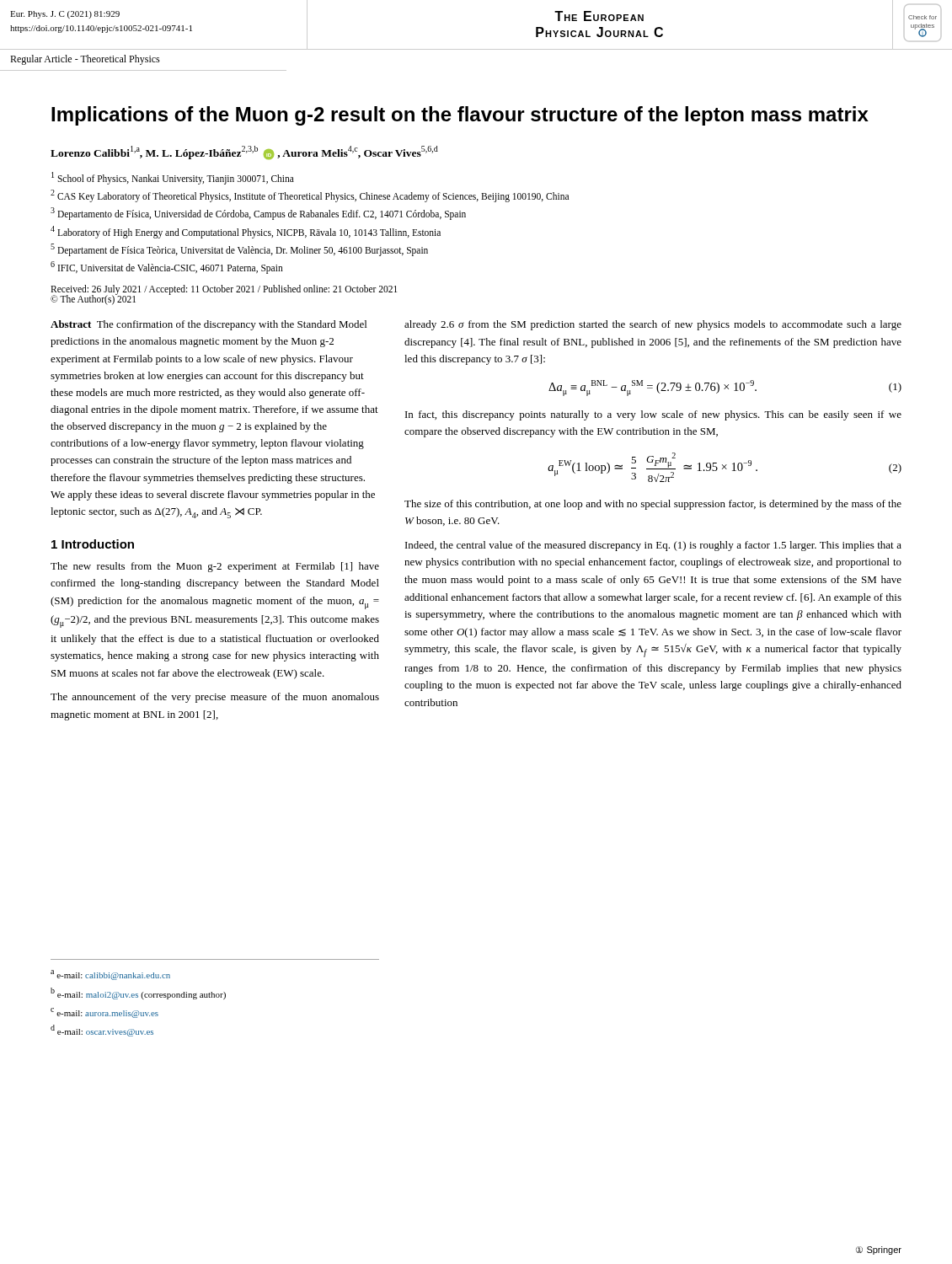Image resolution: width=952 pixels, height=1264 pixels.
Task: Find the block on this page that starts "Lorenzo Calibbi1,a, M. L."
Action: (x=244, y=152)
